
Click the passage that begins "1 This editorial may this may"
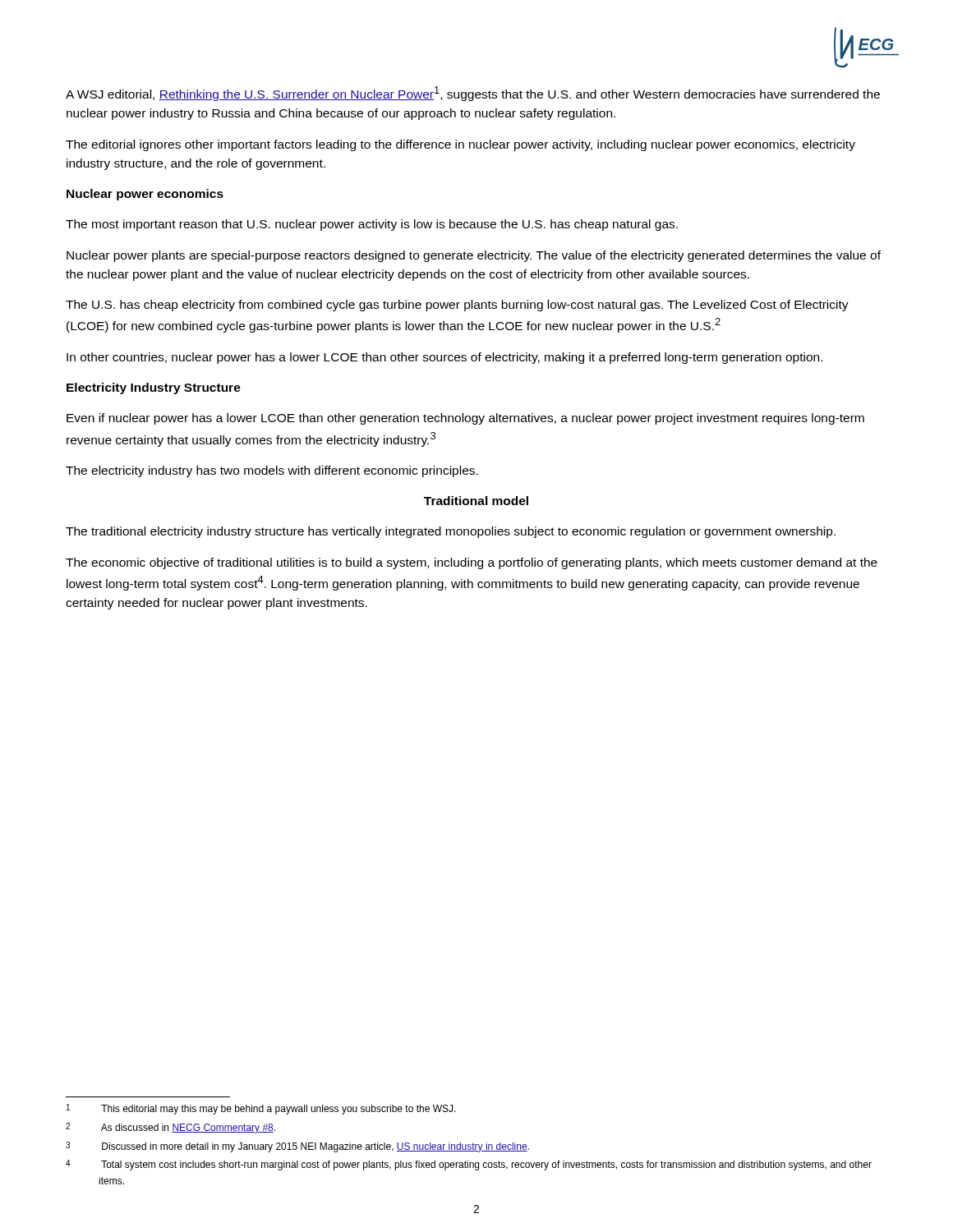261,1110
